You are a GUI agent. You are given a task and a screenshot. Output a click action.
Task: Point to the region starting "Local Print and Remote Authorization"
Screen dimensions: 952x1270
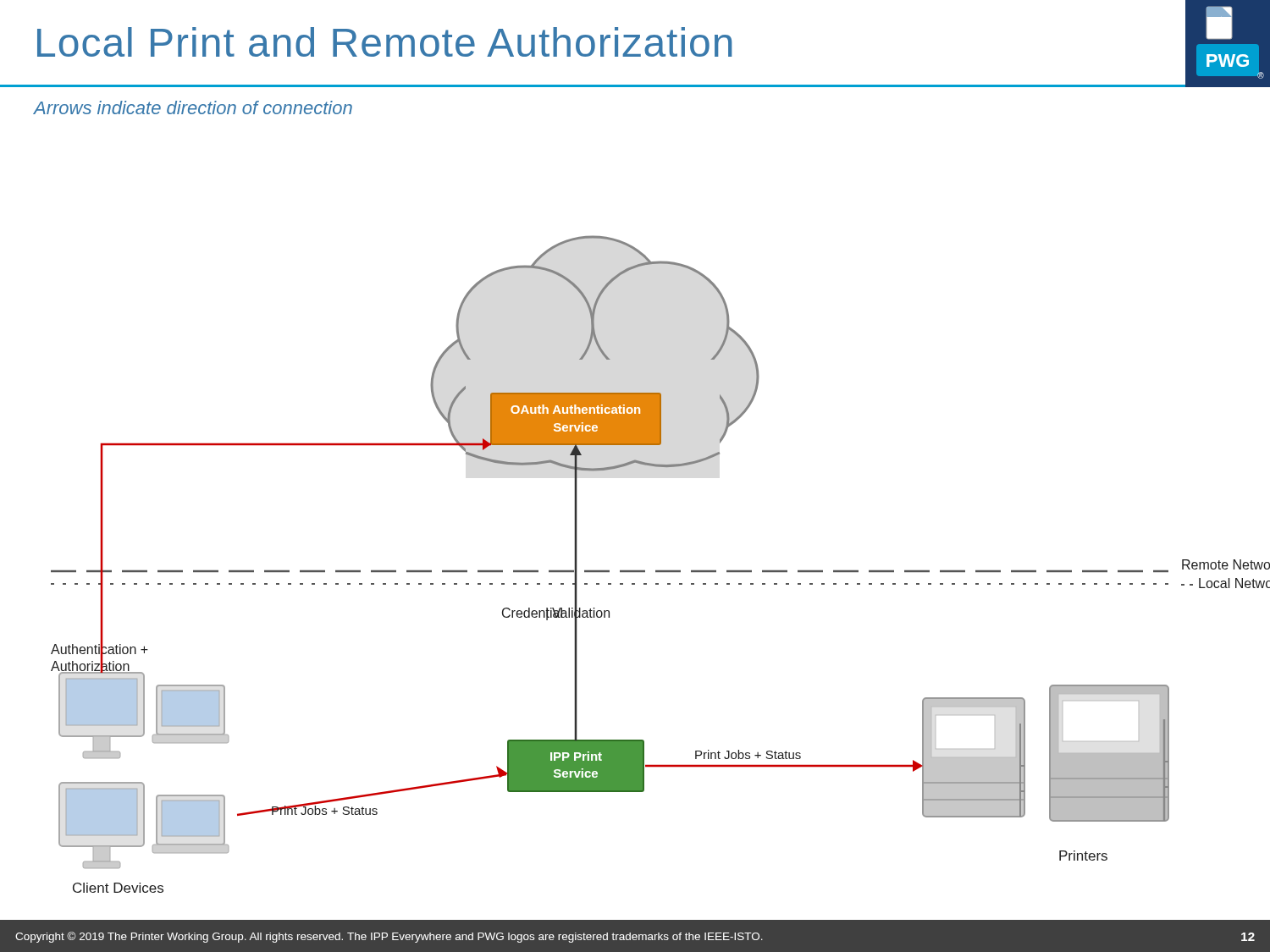pyautogui.click(x=385, y=42)
